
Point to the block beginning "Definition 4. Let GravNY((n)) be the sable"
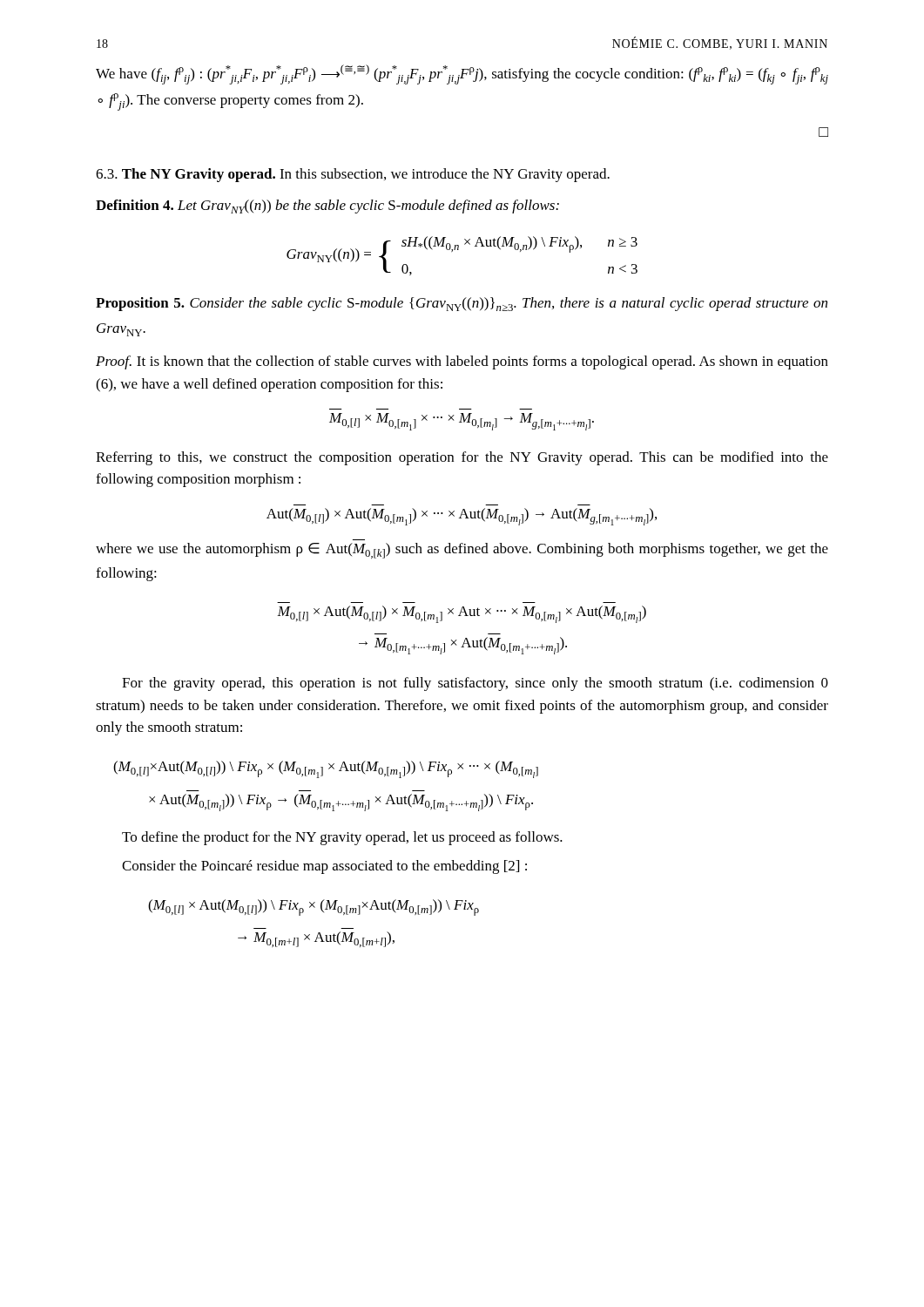pos(328,207)
